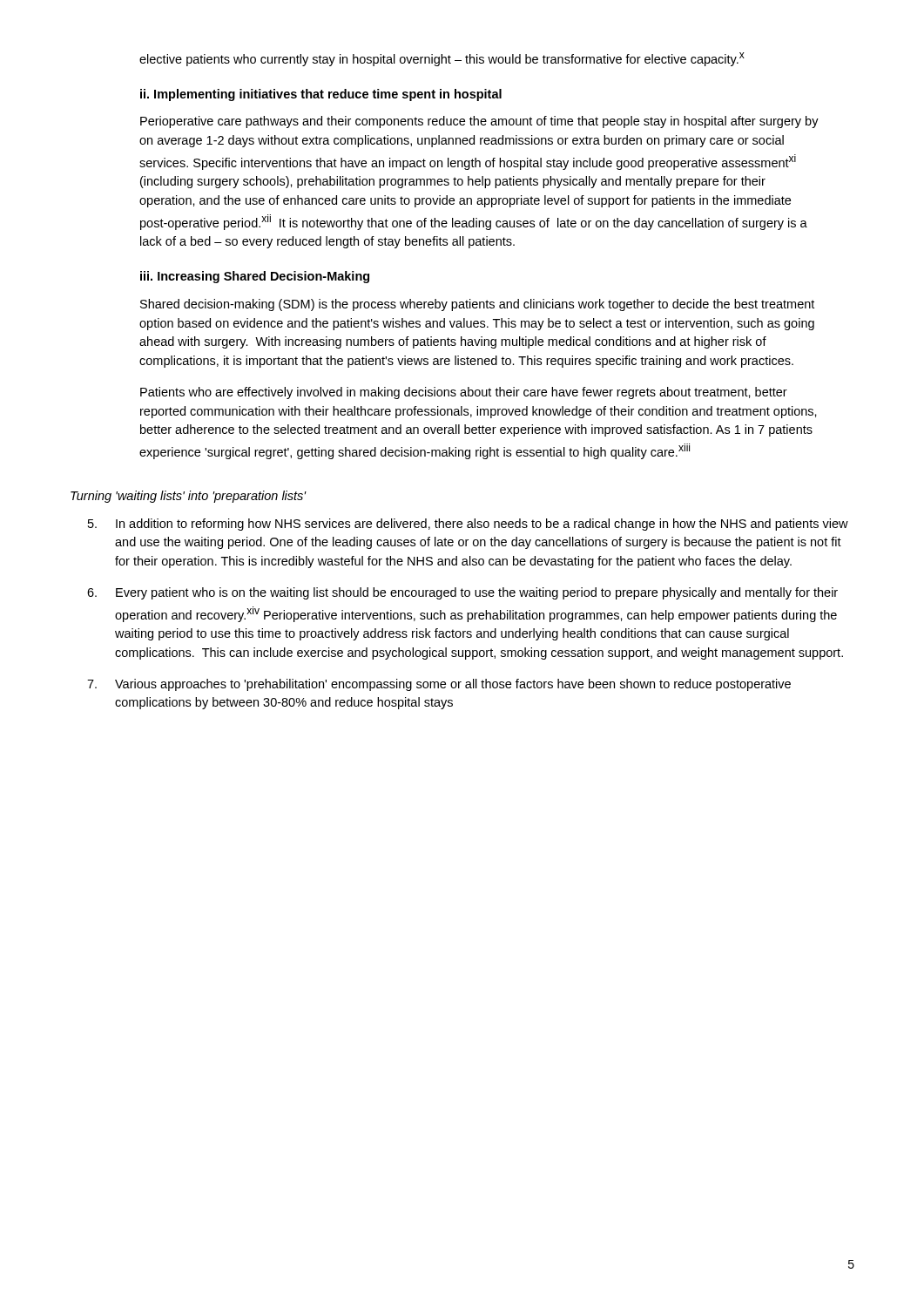Viewport: 924px width, 1307px height.
Task: Click on the region starting "Shared decision-making (SDM)"
Action: pos(477,333)
